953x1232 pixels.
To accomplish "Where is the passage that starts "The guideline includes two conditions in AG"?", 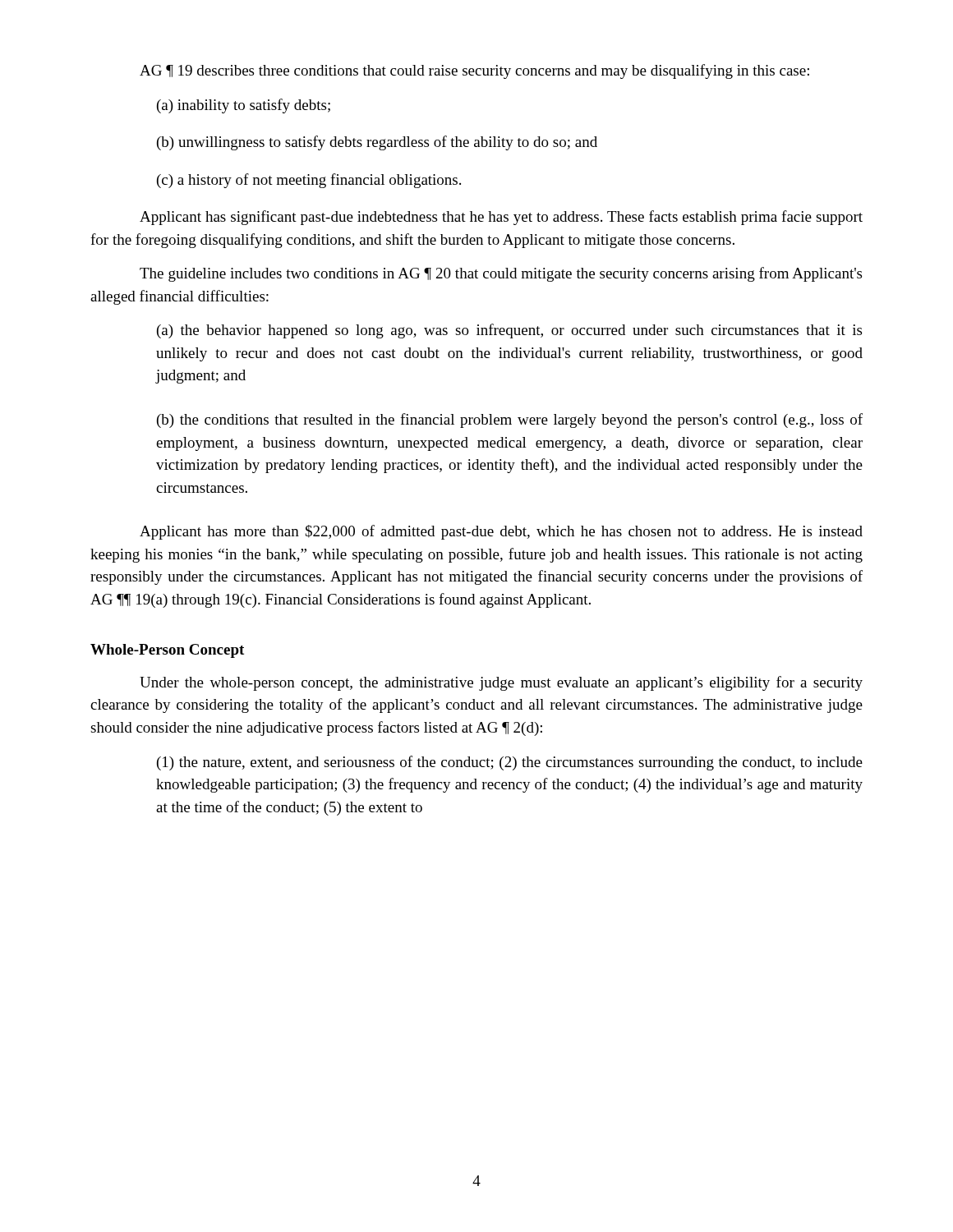I will [x=476, y=285].
